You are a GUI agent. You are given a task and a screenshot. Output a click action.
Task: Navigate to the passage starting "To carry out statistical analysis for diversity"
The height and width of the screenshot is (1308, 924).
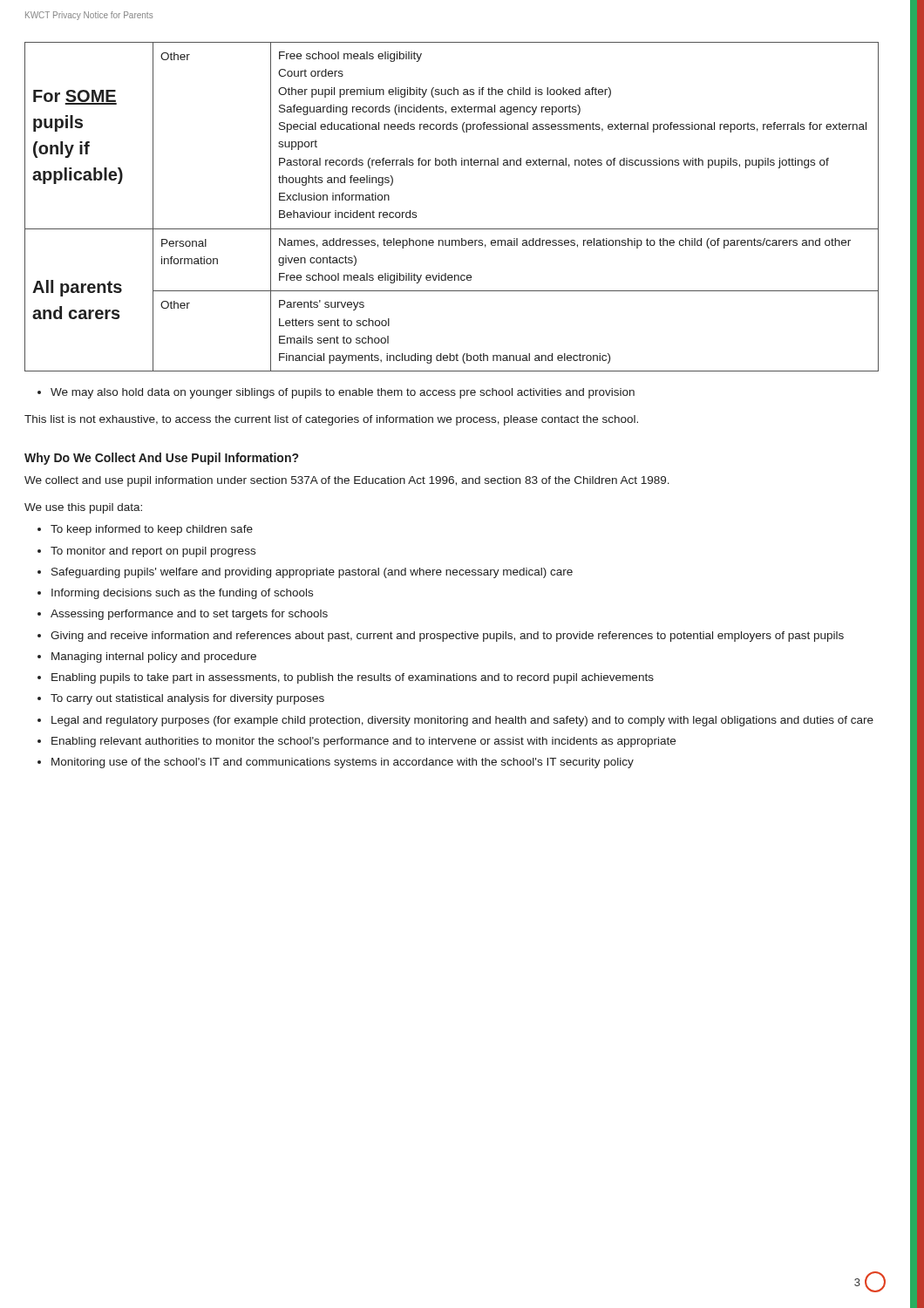point(188,698)
